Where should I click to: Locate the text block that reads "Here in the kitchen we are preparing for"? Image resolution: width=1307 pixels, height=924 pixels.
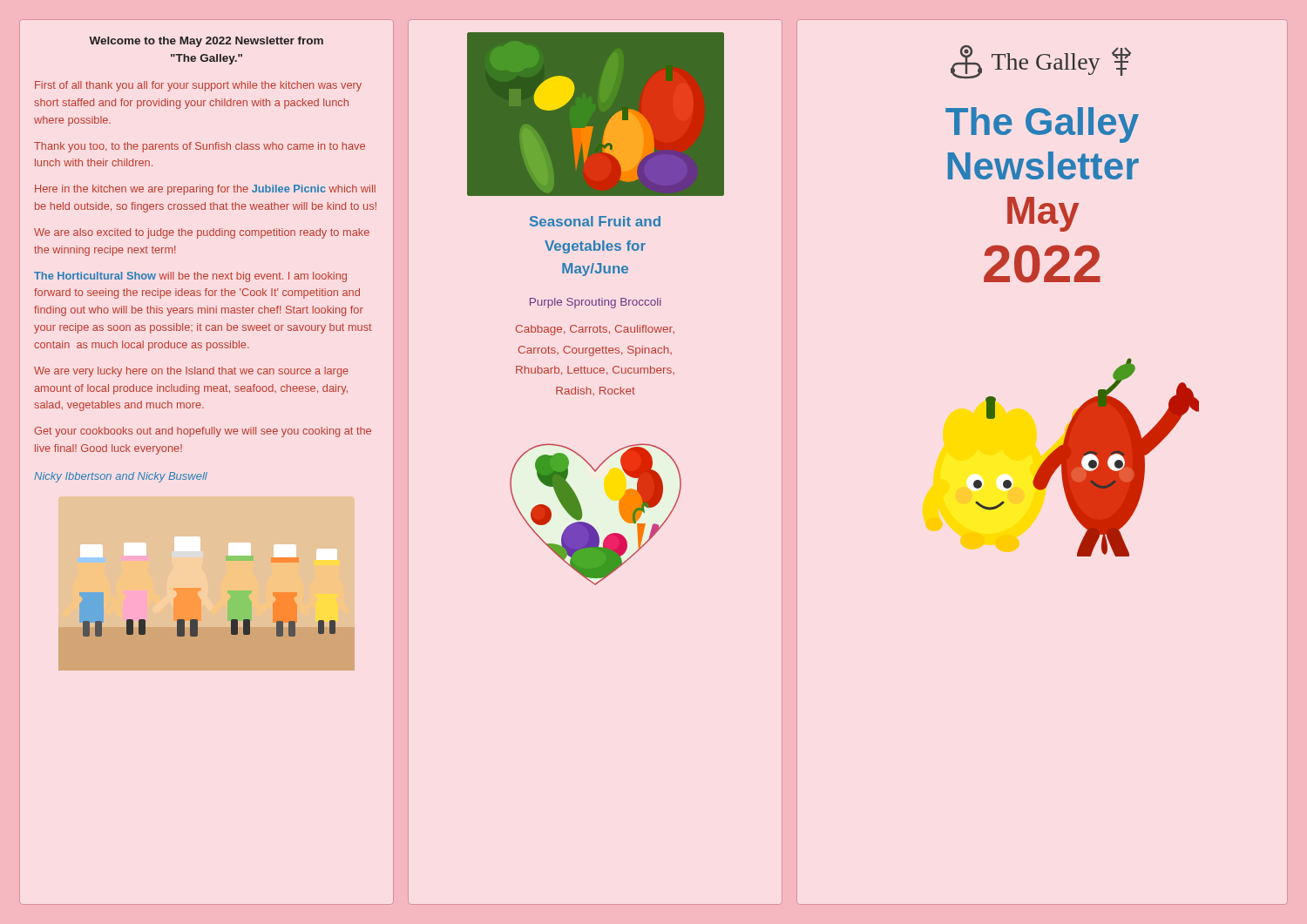206,197
